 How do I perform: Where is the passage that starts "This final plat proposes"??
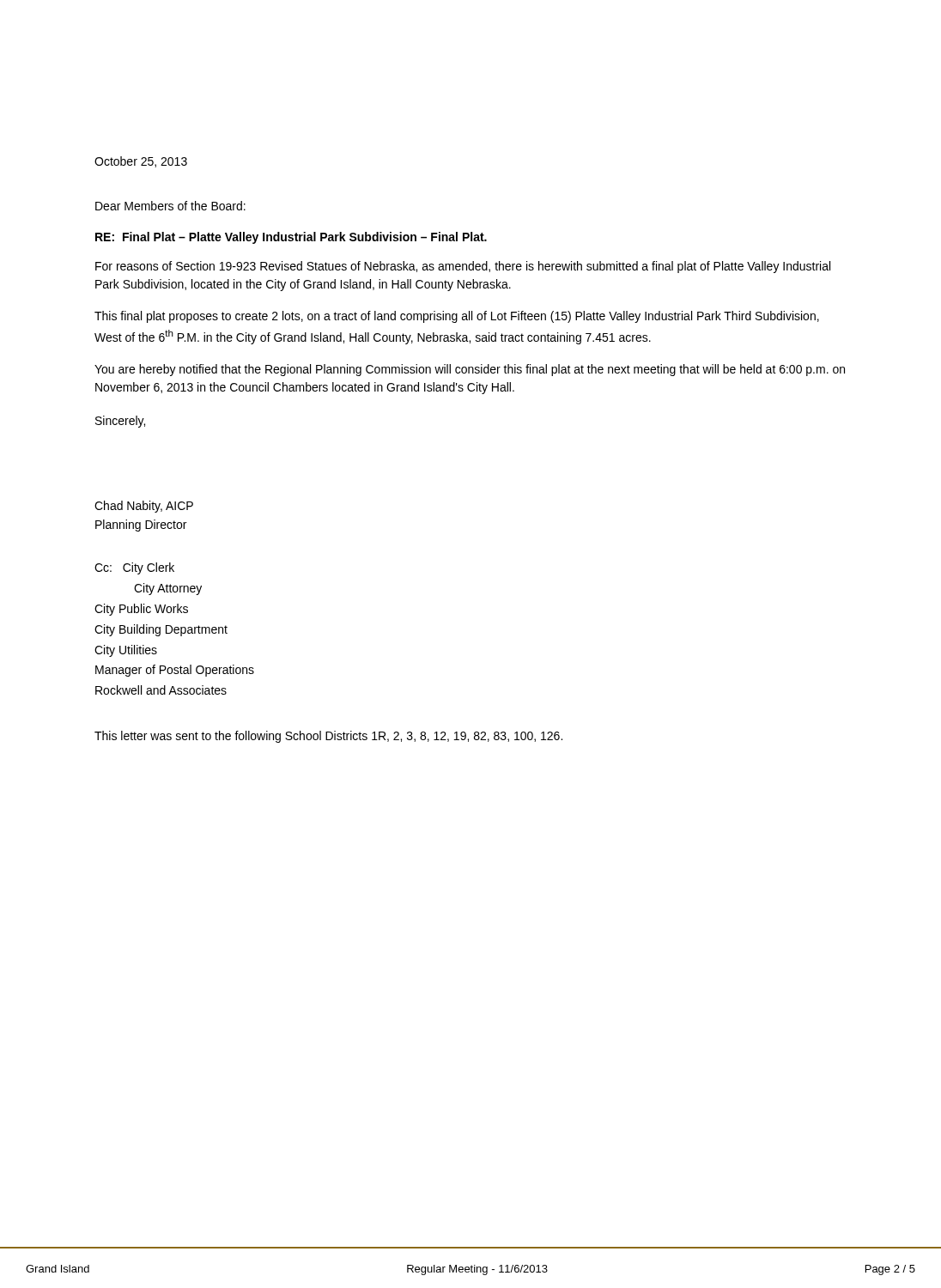(457, 327)
